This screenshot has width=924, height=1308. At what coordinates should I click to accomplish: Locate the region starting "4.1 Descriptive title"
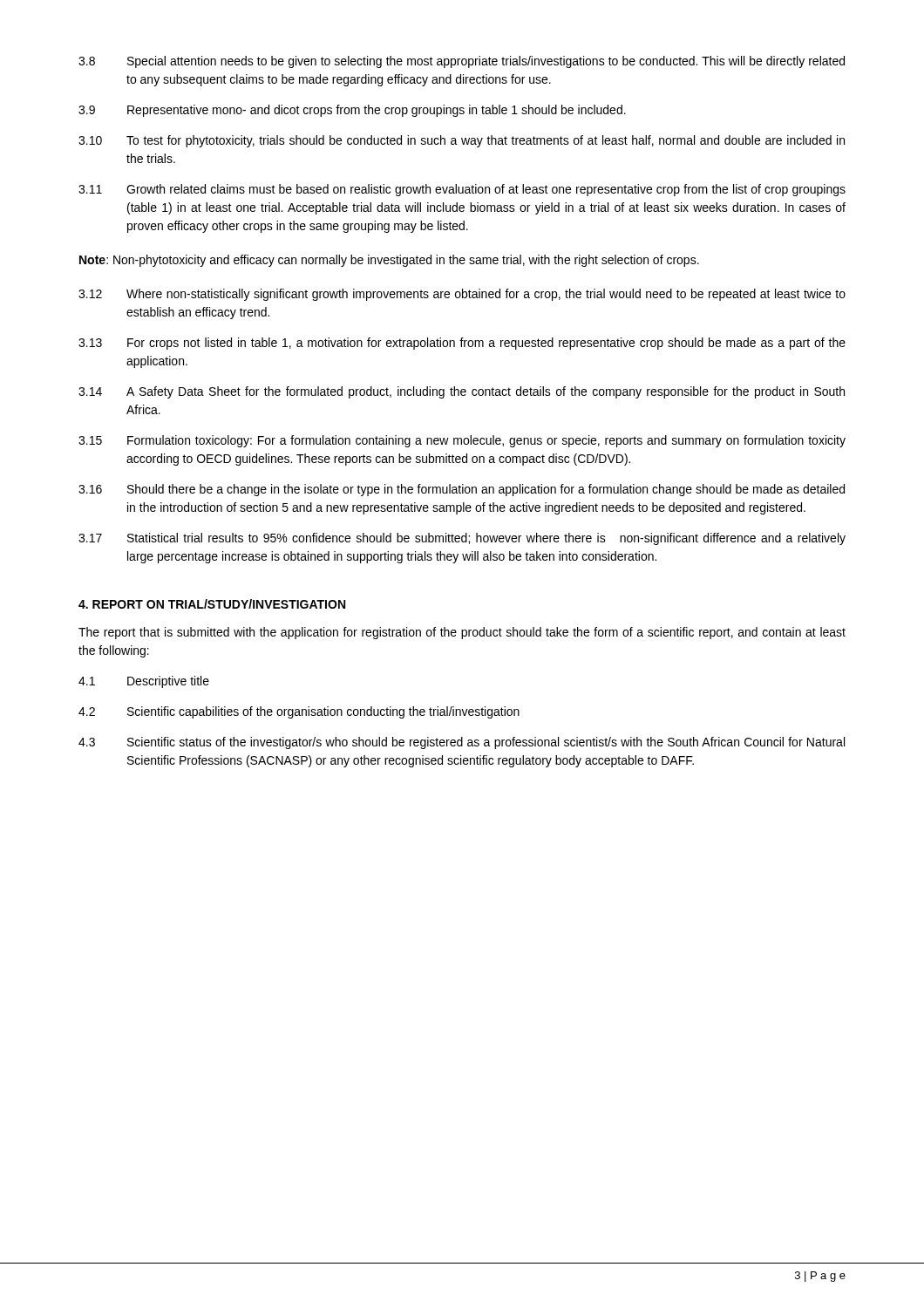click(144, 682)
